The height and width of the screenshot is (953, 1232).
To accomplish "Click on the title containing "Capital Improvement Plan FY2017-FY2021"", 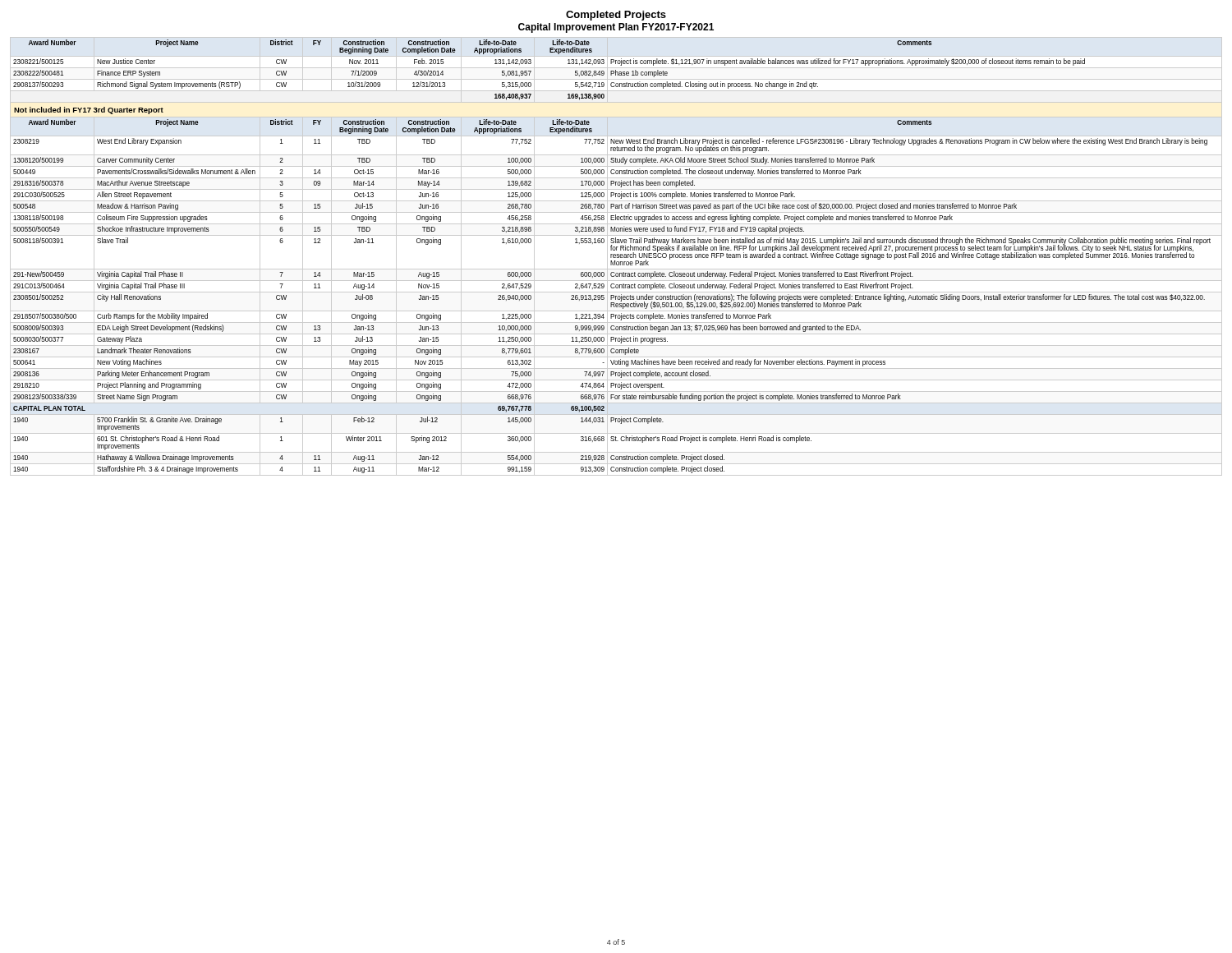I will coord(616,27).
